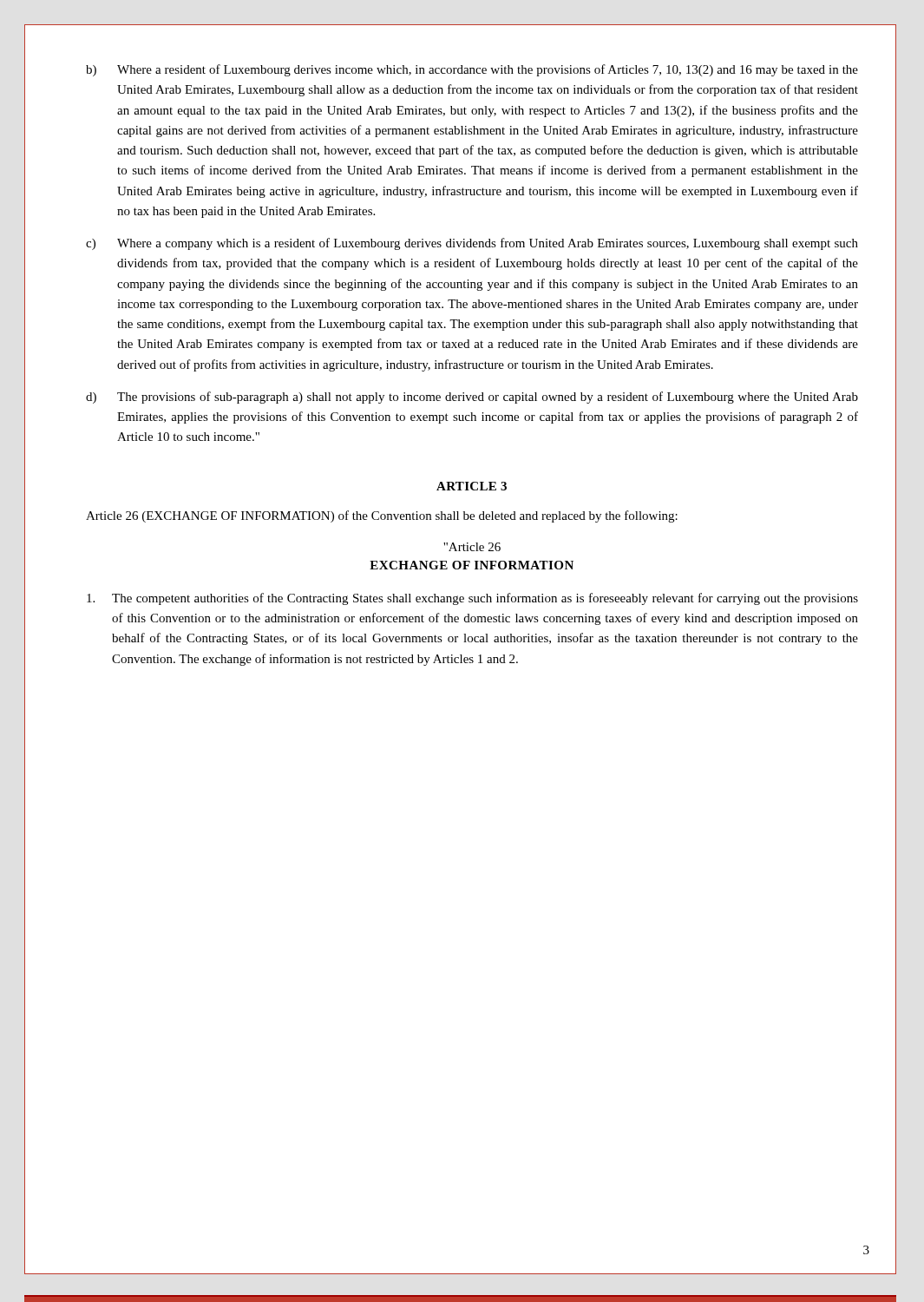Click on the text block that reads "Article 26 (EXCHANGE"
924x1302 pixels.
pos(382,515)
